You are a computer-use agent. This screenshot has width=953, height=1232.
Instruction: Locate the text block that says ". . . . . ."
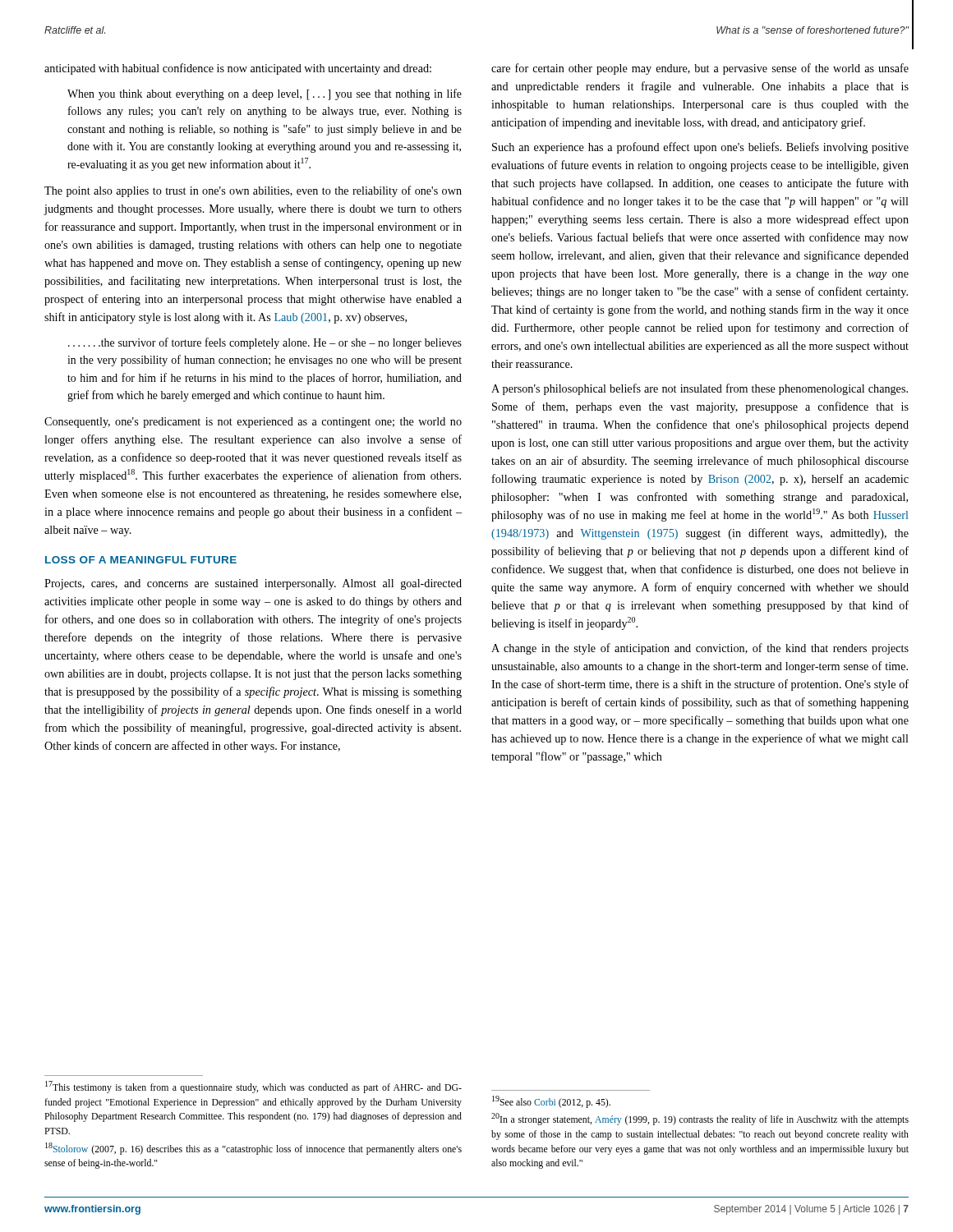pyautogui.click(x=265, y=369)
